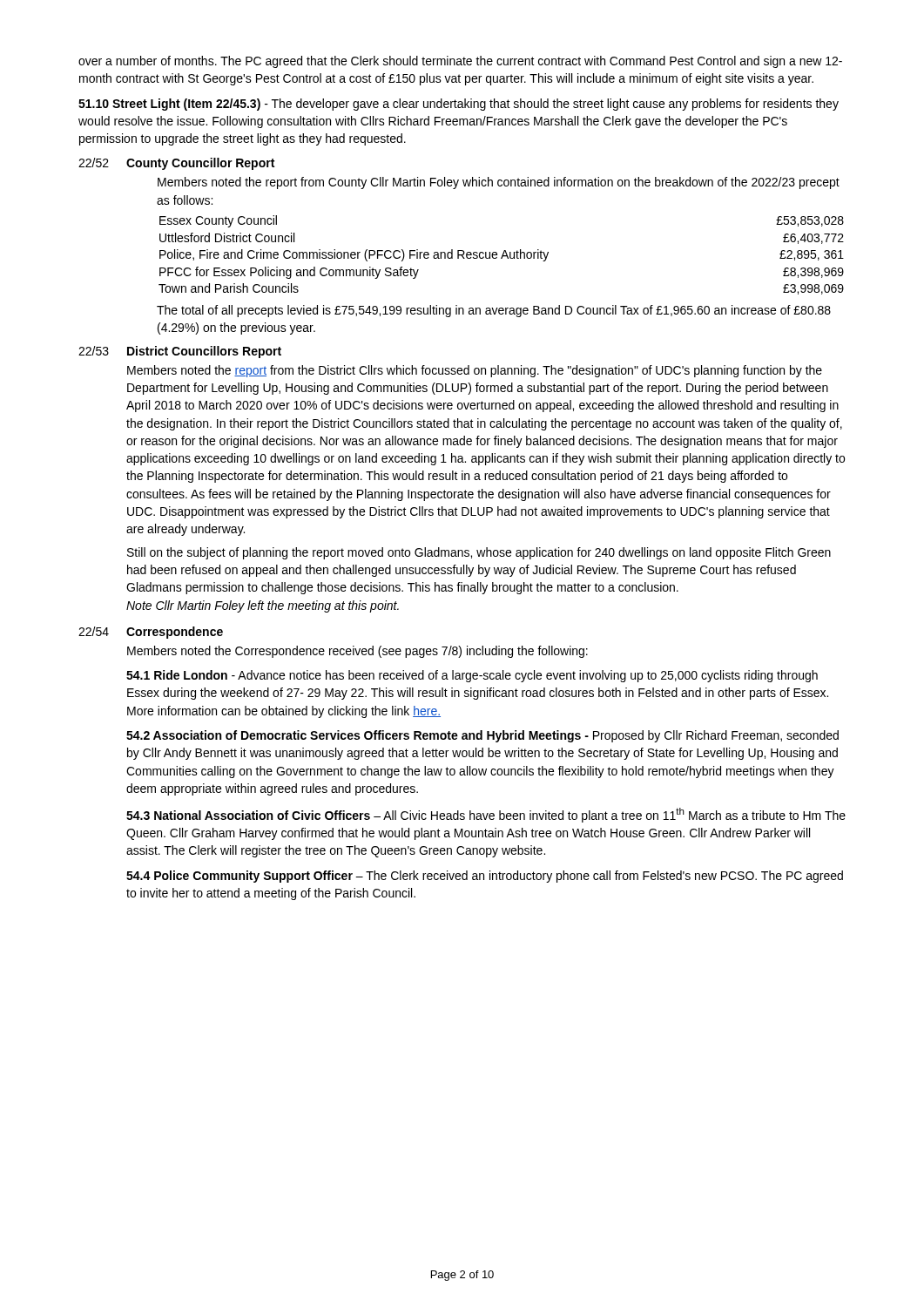Locate the block of text that opens with "1 Ride London - Advance notice"
The height and width of the screenshot is (1307, 924).
point(478,693)
